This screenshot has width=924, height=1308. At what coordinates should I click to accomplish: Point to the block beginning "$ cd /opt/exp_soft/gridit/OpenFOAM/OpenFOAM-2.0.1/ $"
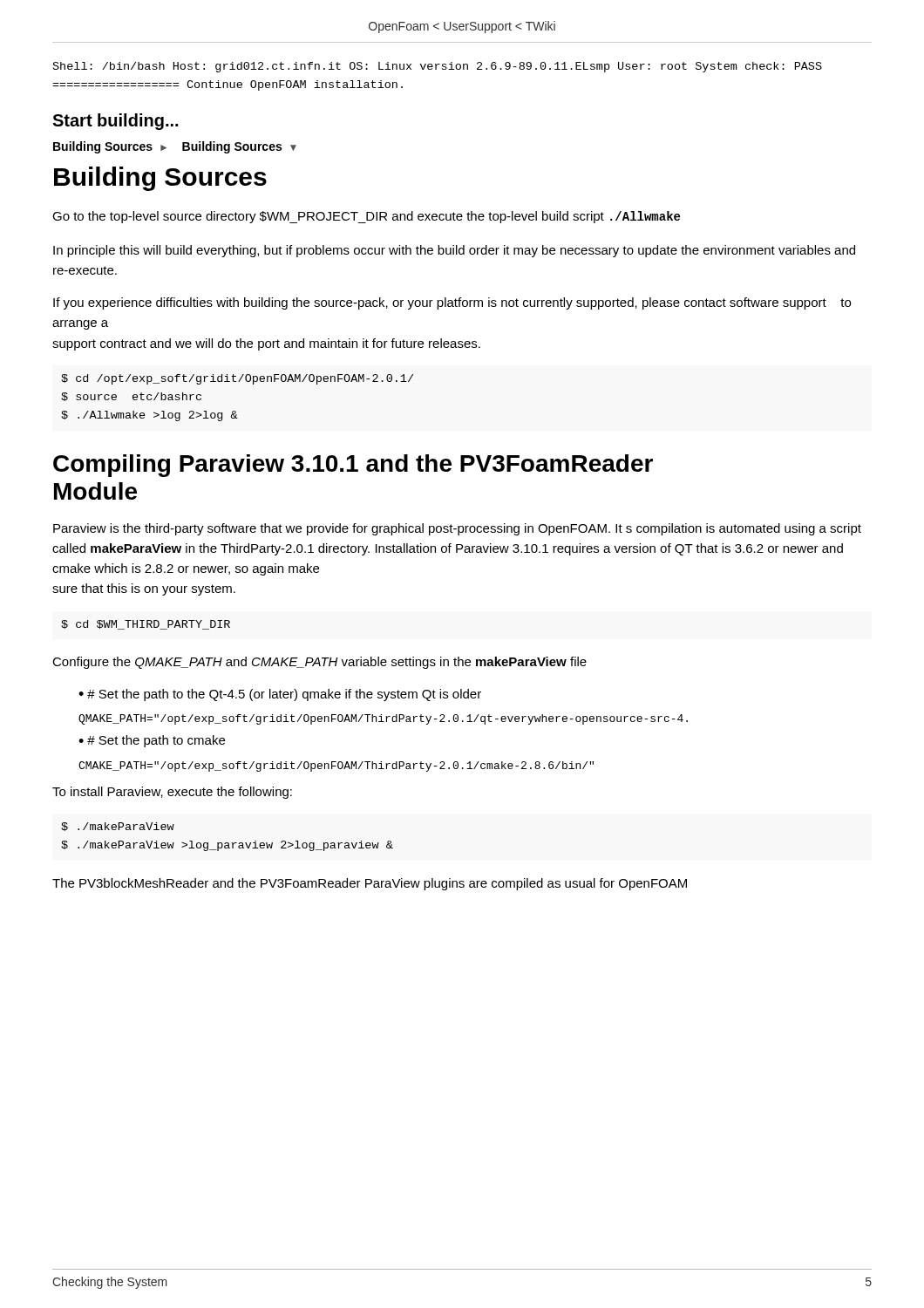pyautogui.click(x=237, y=379)
